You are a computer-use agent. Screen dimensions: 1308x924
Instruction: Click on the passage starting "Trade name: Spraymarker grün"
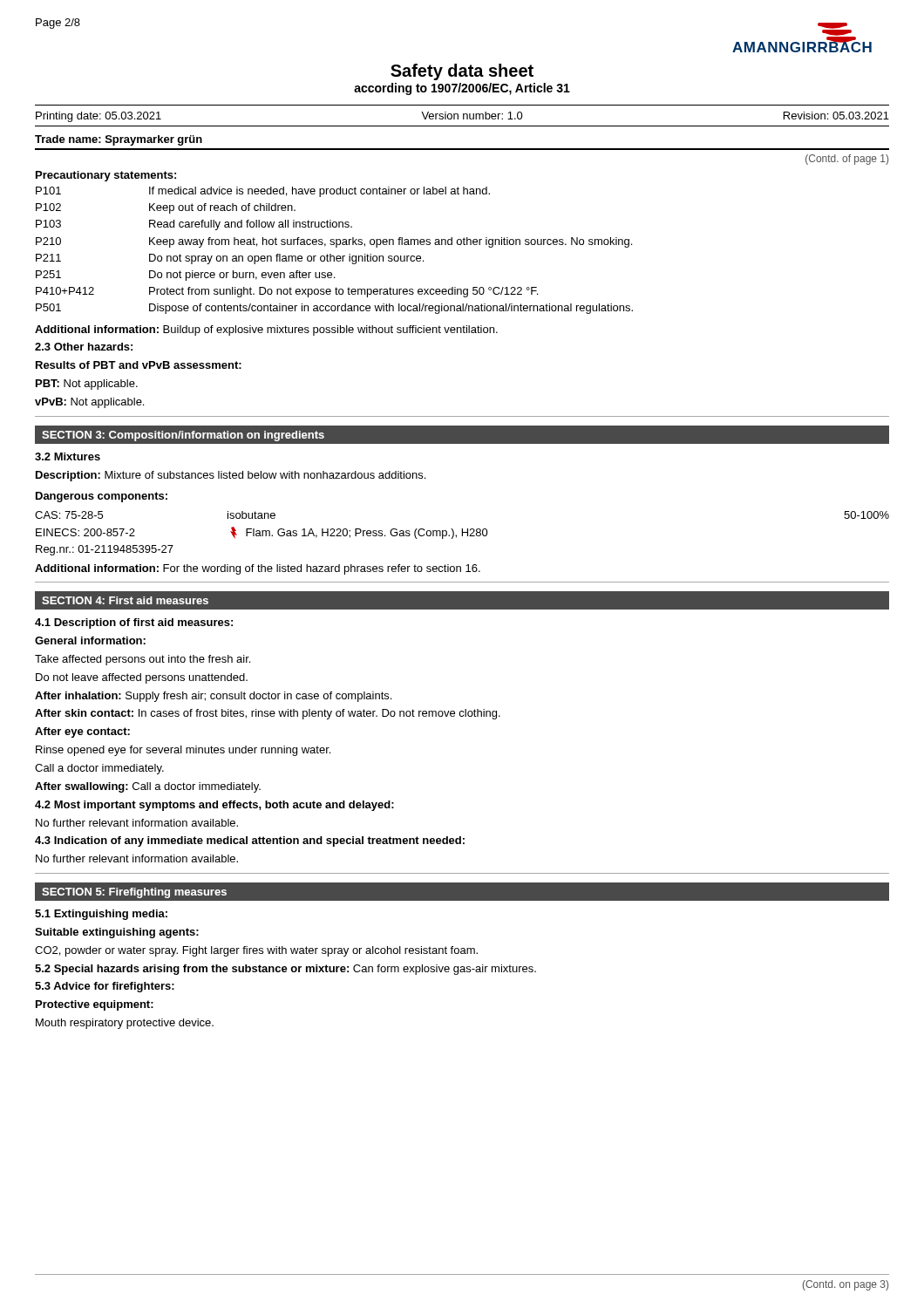coord(119,139)
